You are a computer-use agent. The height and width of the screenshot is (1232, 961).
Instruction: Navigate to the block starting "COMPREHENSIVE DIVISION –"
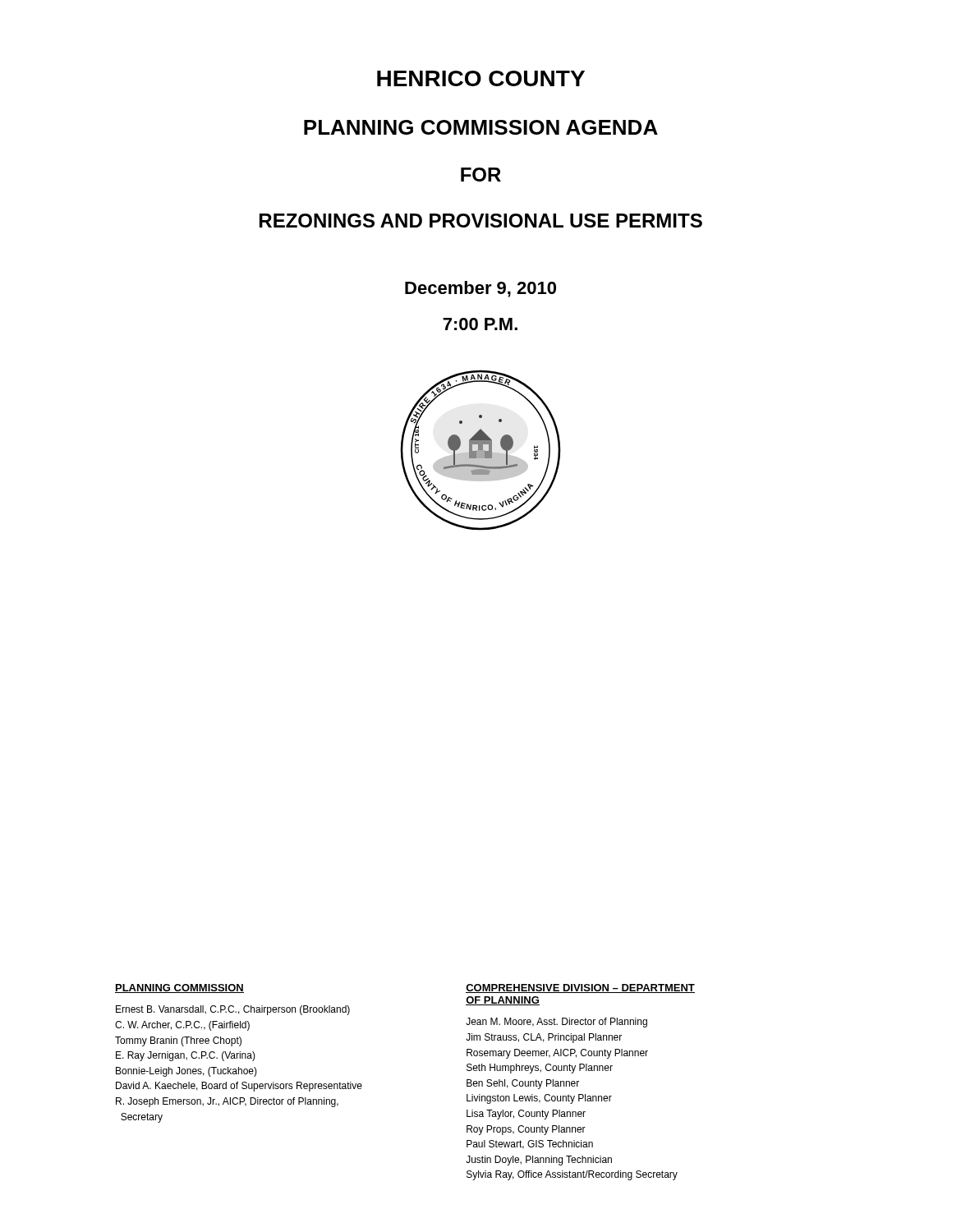click(580, 994)
